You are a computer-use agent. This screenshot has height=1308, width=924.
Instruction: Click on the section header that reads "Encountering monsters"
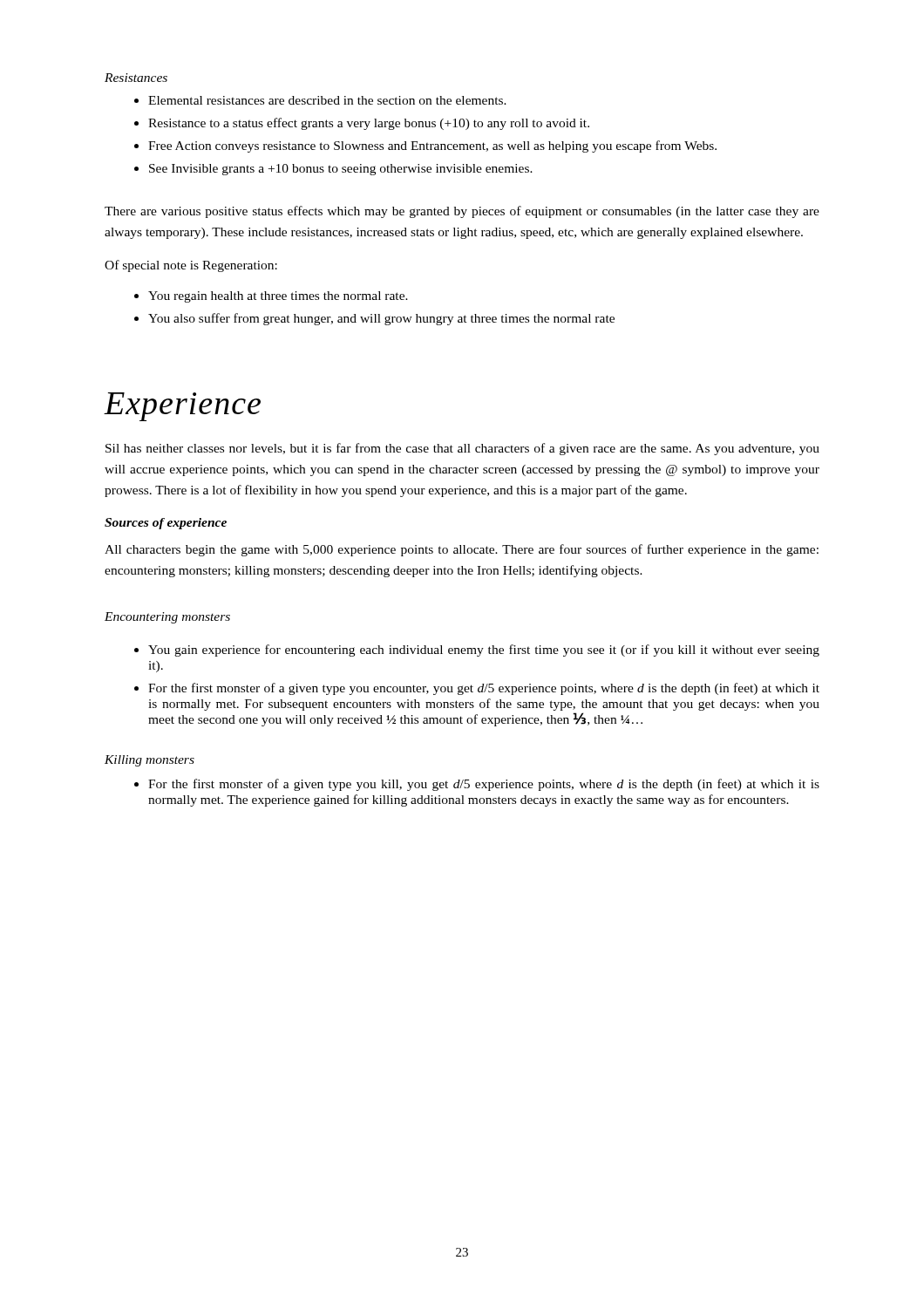pyautogui.click(x=167, y=616)
